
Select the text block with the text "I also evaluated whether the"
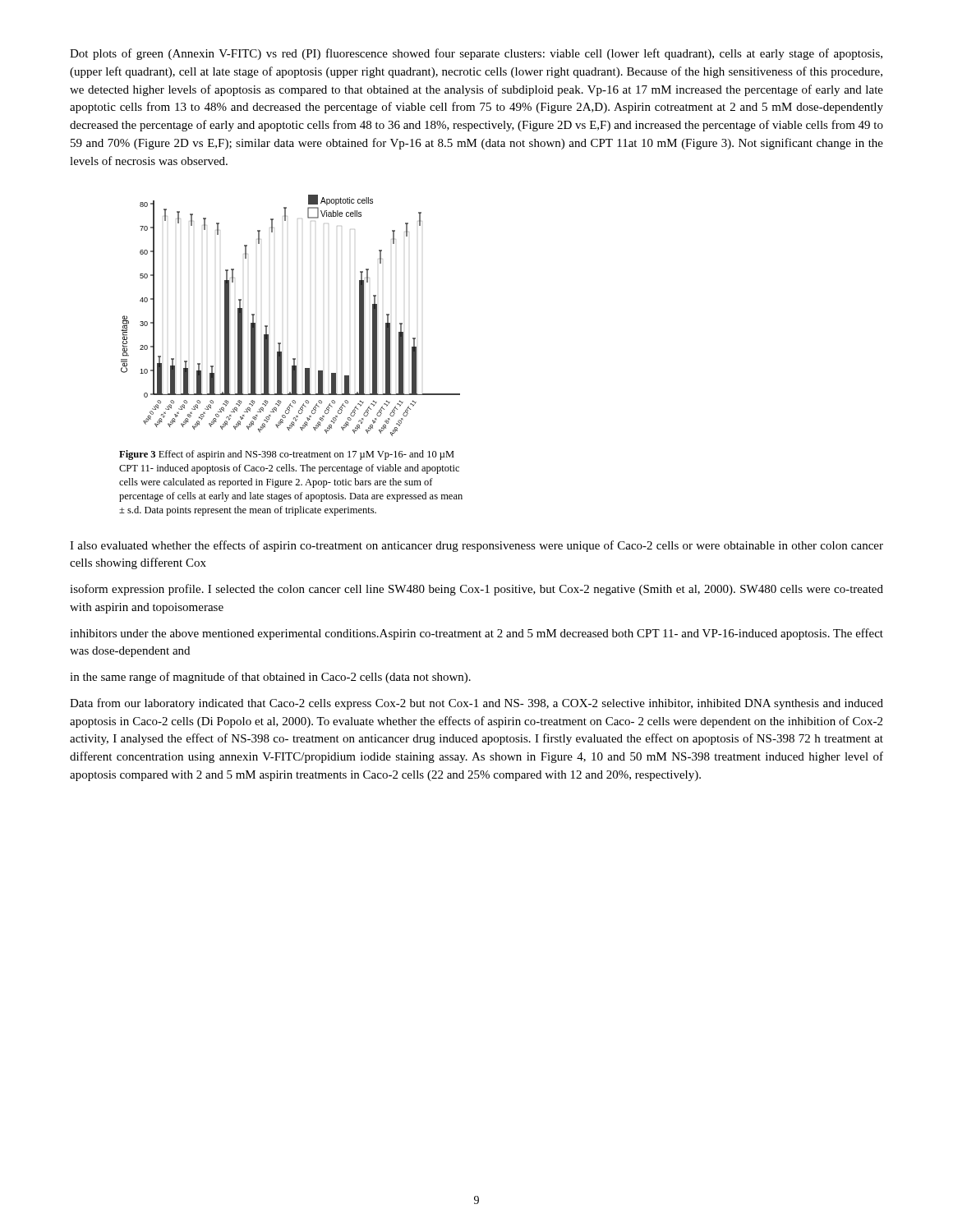click(476, 554)
